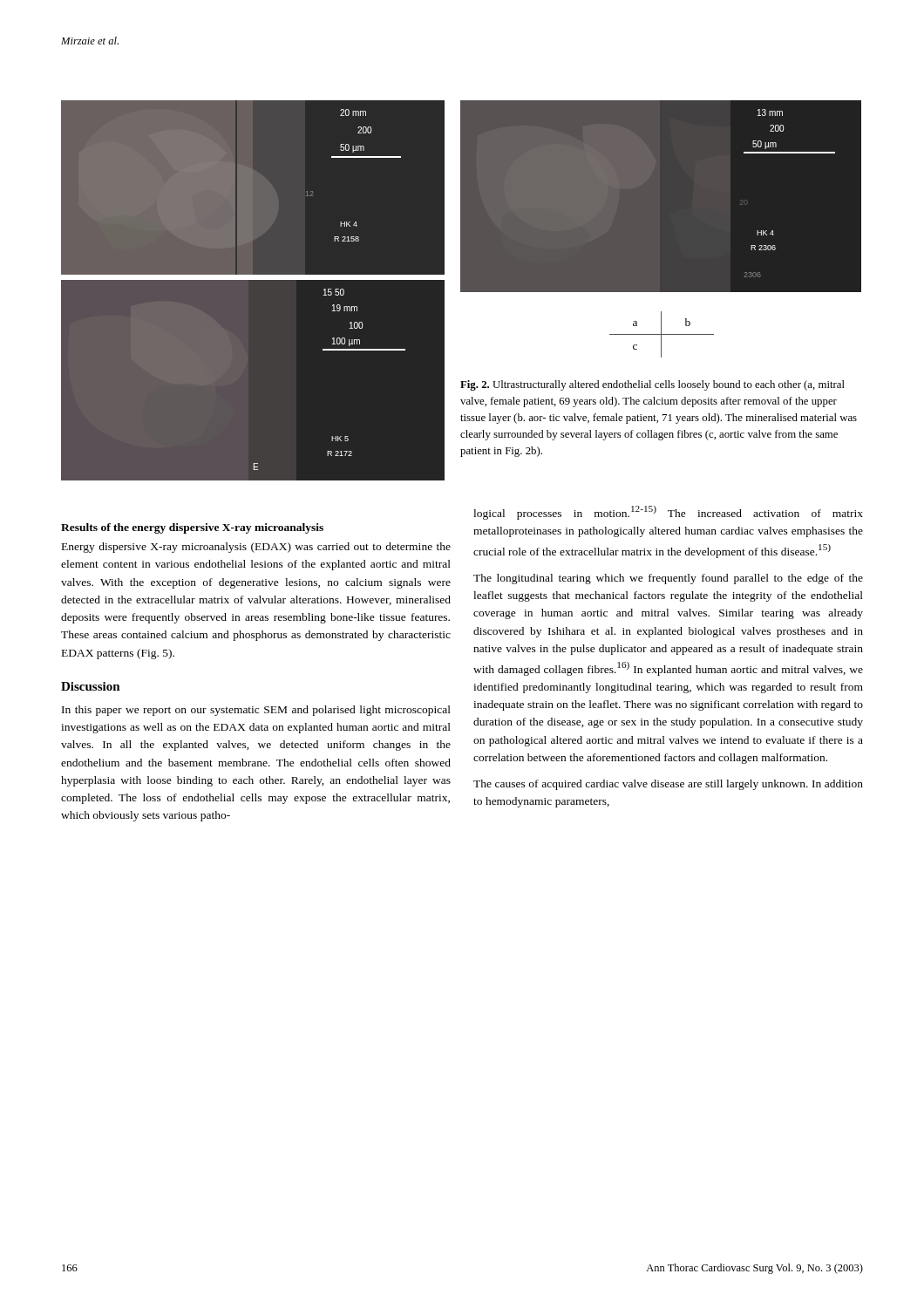Click on the schematic

(662, 334)
